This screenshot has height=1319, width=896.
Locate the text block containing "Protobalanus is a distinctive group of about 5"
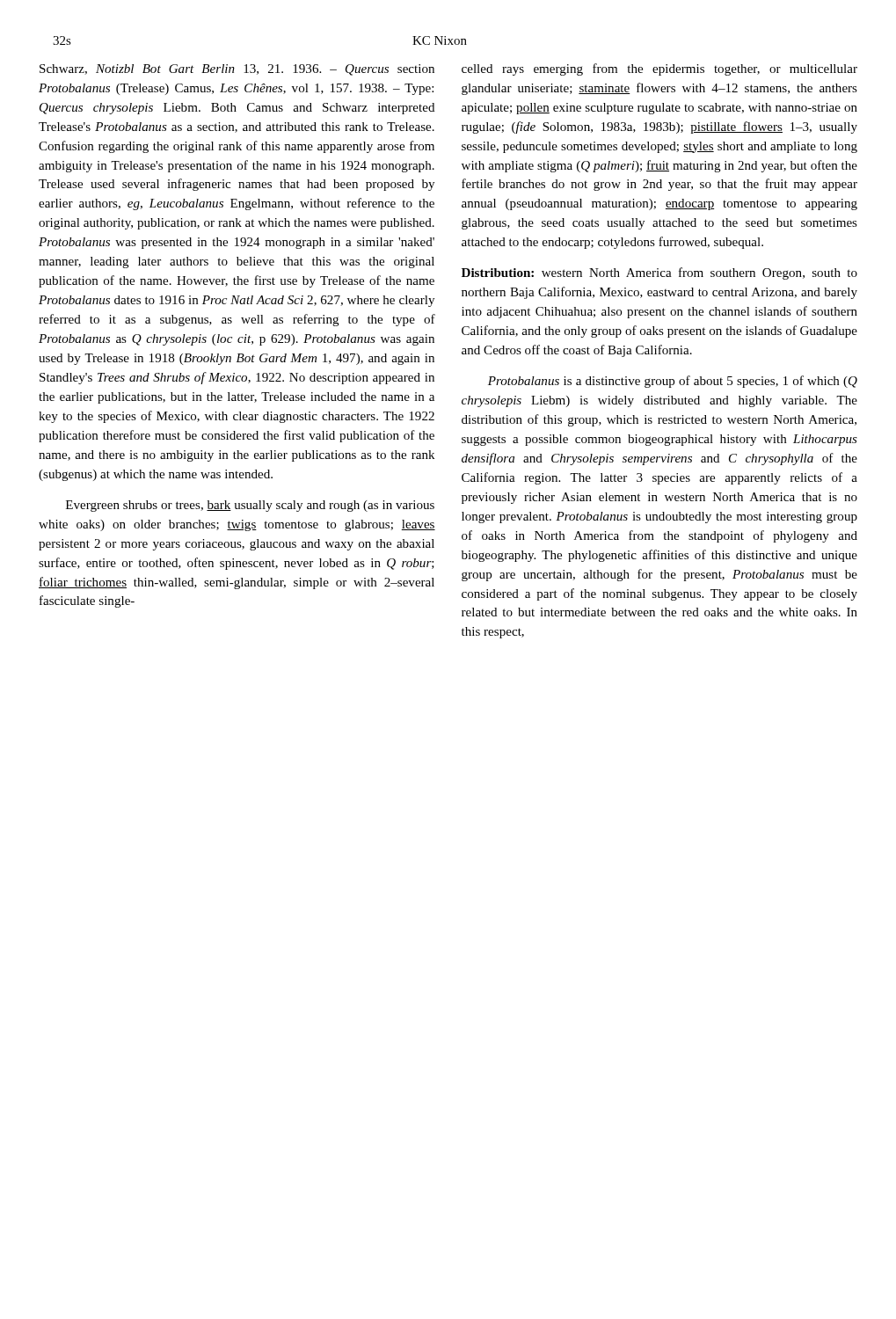tap(659, 507)
